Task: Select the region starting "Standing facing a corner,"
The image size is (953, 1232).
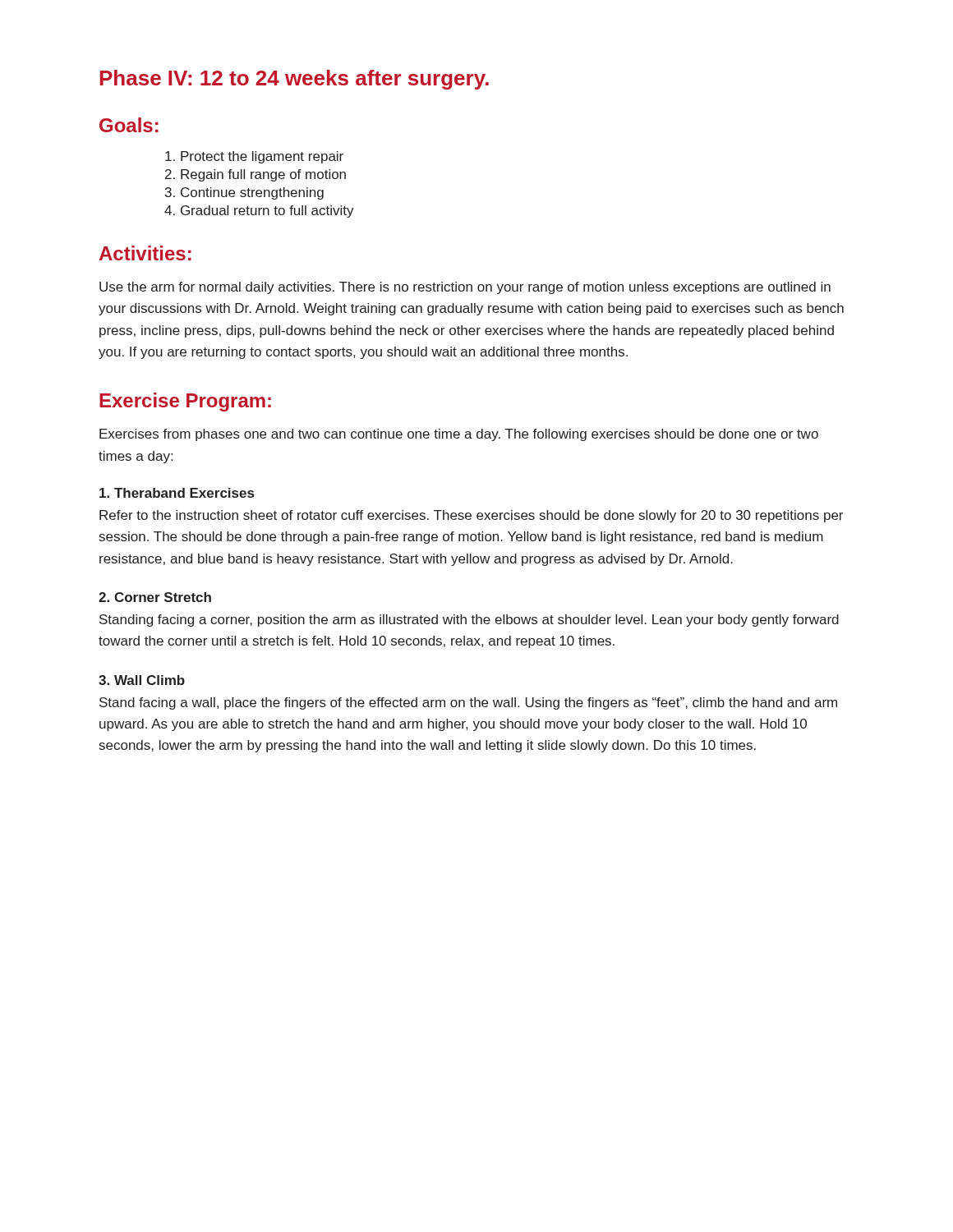Action: tap(469, 631)
